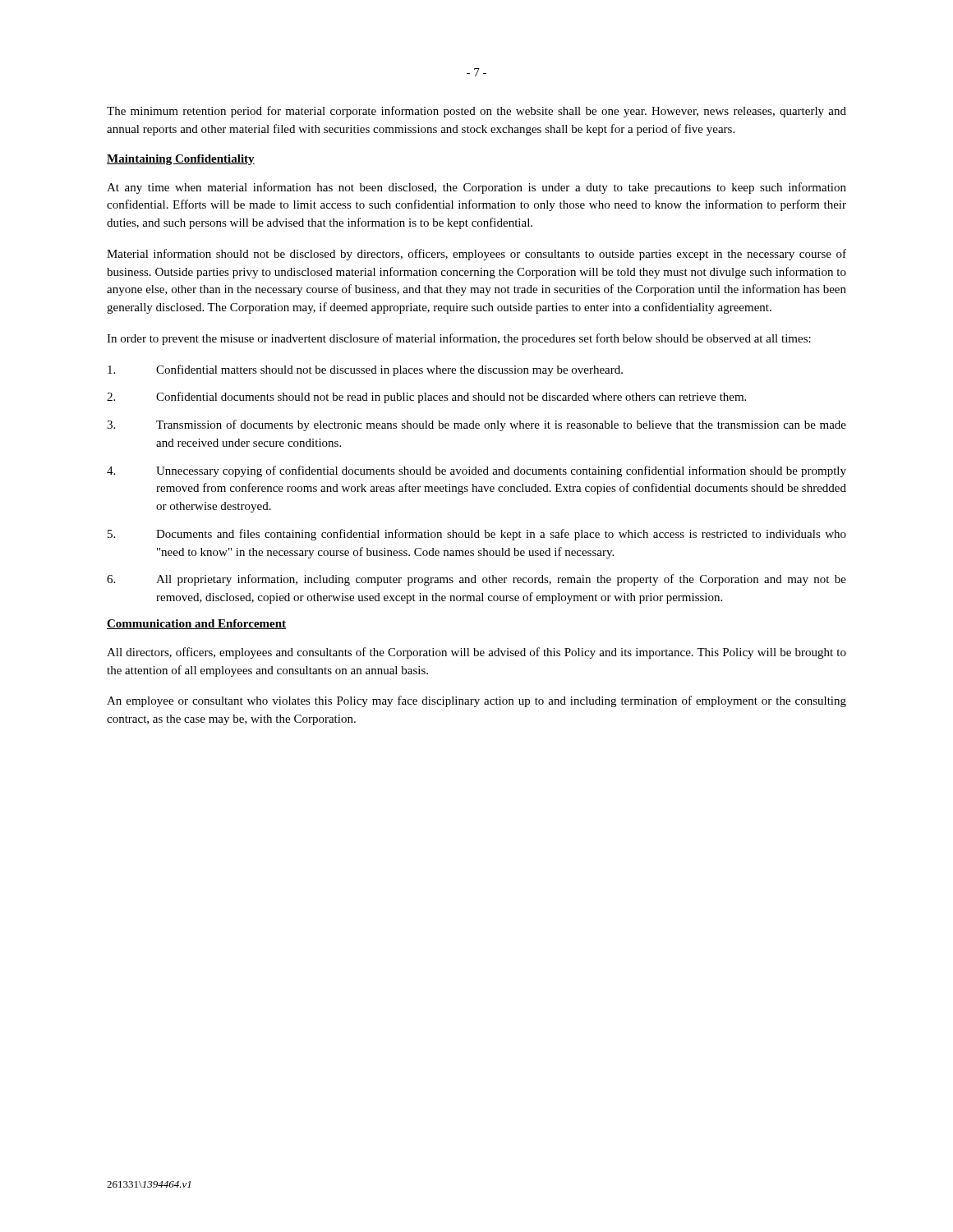Point to the text block starting "Communication and Enforcement"
Image resolution: width=953 pixels, height=1232 pixels.
[196, 623]
